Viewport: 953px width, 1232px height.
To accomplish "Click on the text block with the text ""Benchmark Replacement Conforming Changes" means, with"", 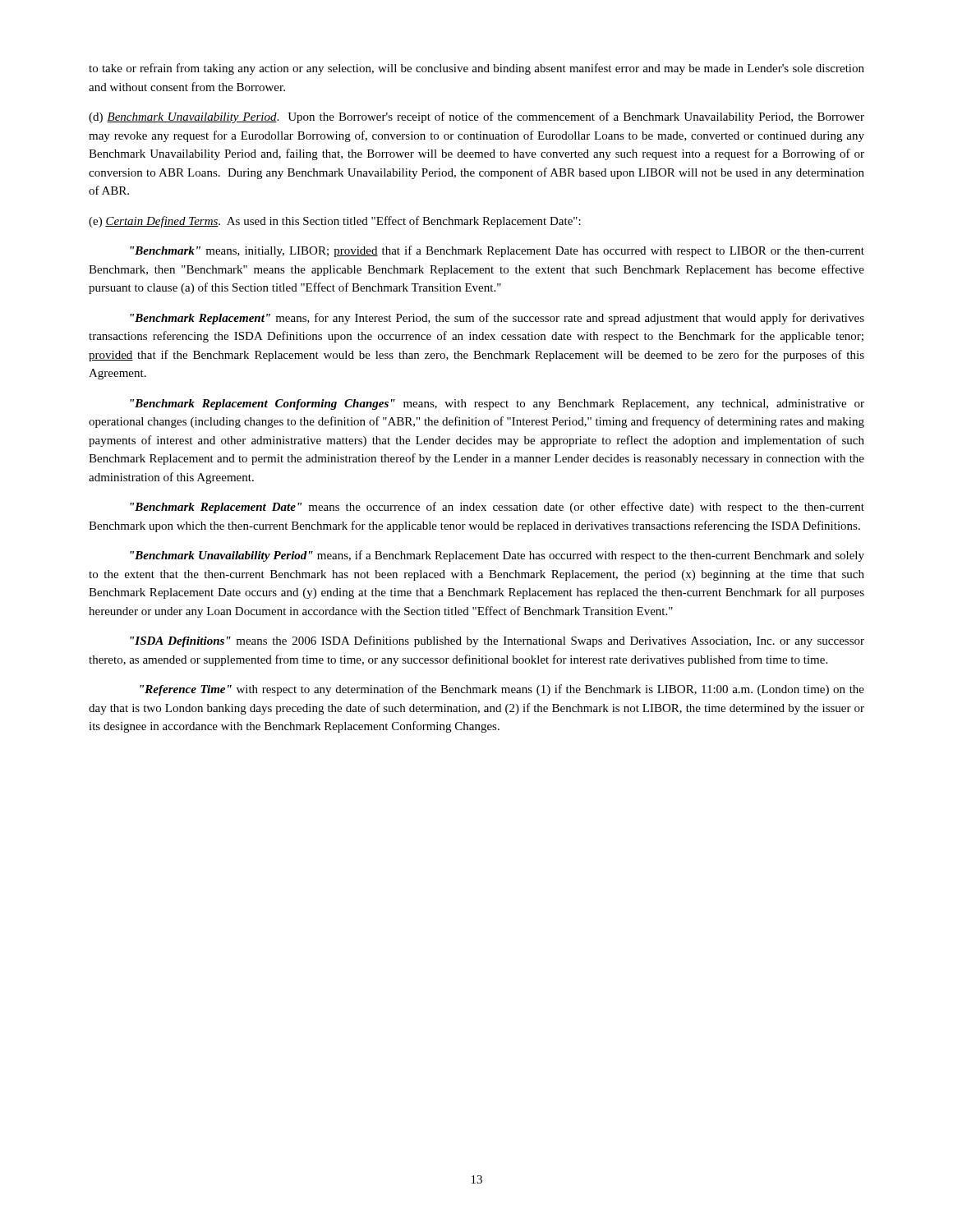I will 476,440.
